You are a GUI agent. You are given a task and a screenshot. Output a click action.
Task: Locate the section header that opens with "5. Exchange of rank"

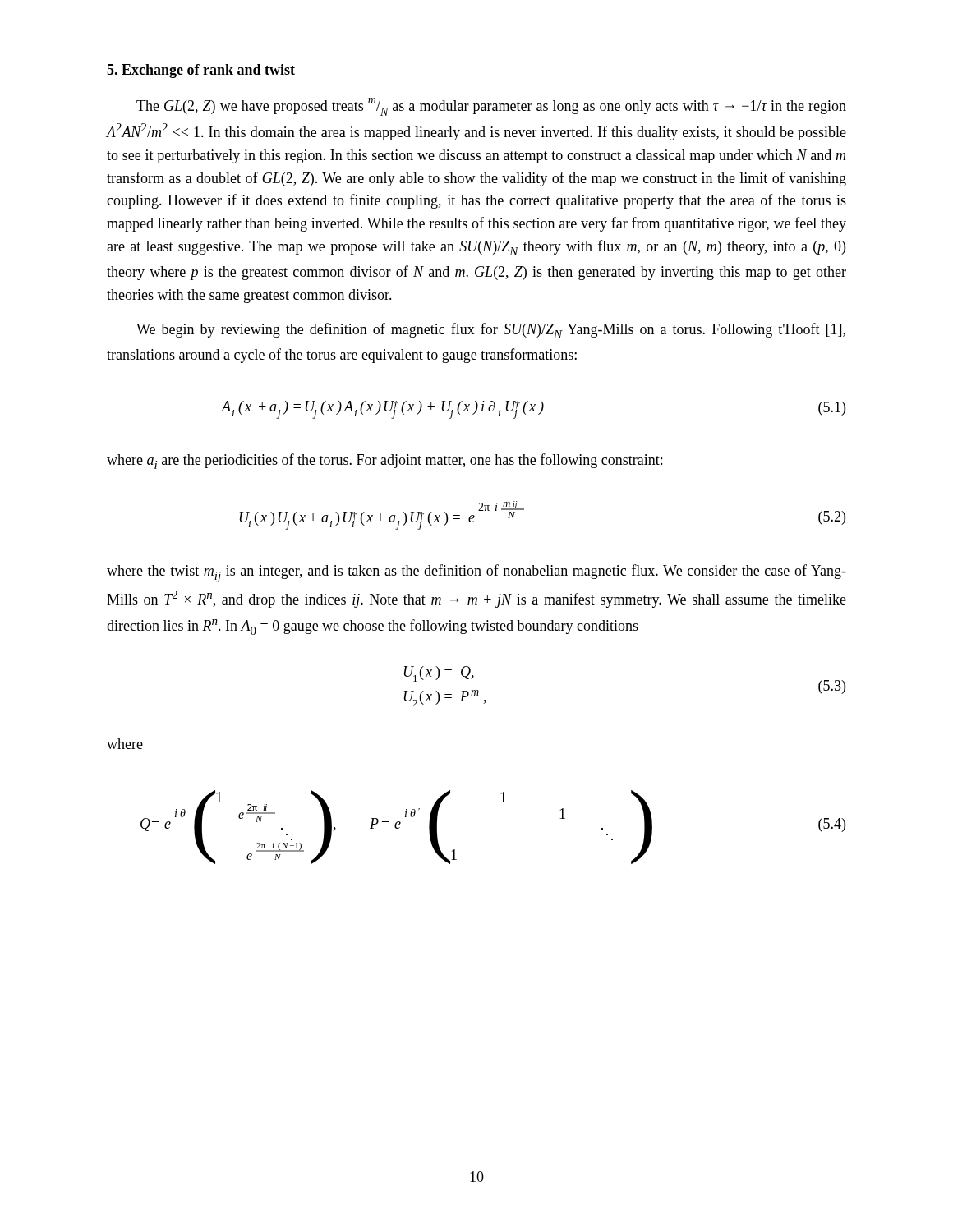pyautogui.click(x=201, y=70)
